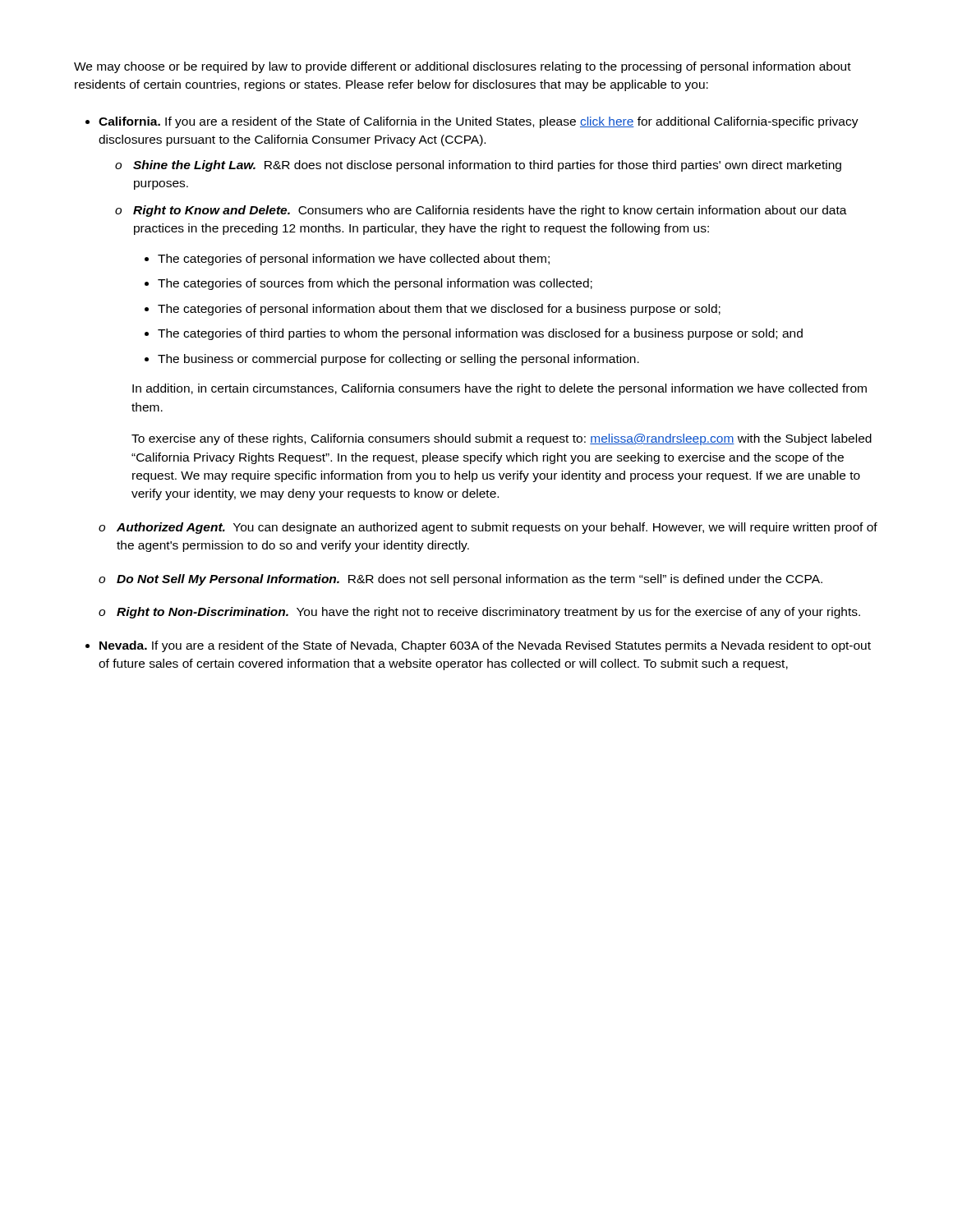Navigate to the block starting "The business or commercial purpose"
The height and width of the screenshot is (1232, 953).
tap(399, 358)
